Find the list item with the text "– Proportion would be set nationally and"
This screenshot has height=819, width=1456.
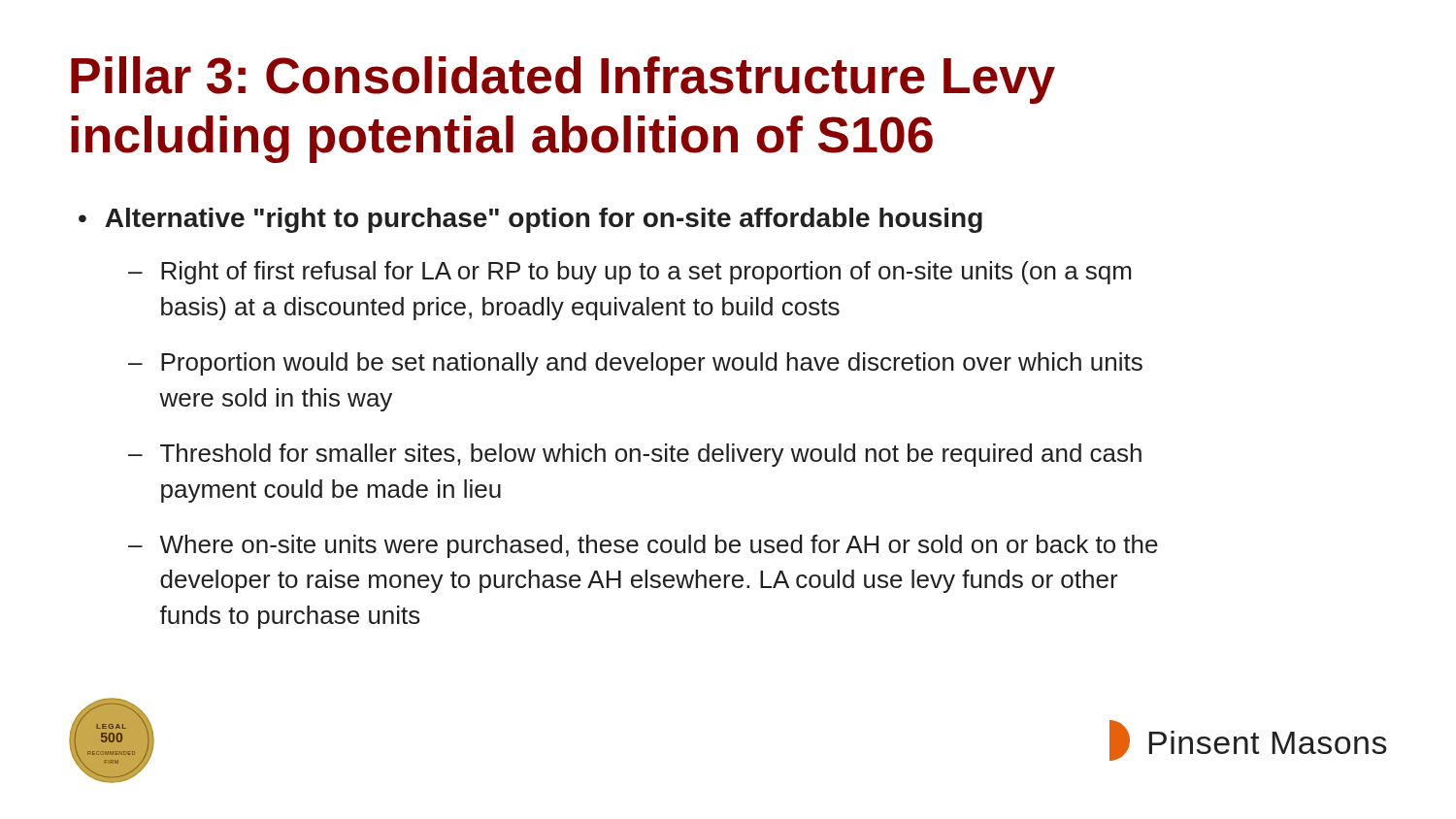(636, 380)
